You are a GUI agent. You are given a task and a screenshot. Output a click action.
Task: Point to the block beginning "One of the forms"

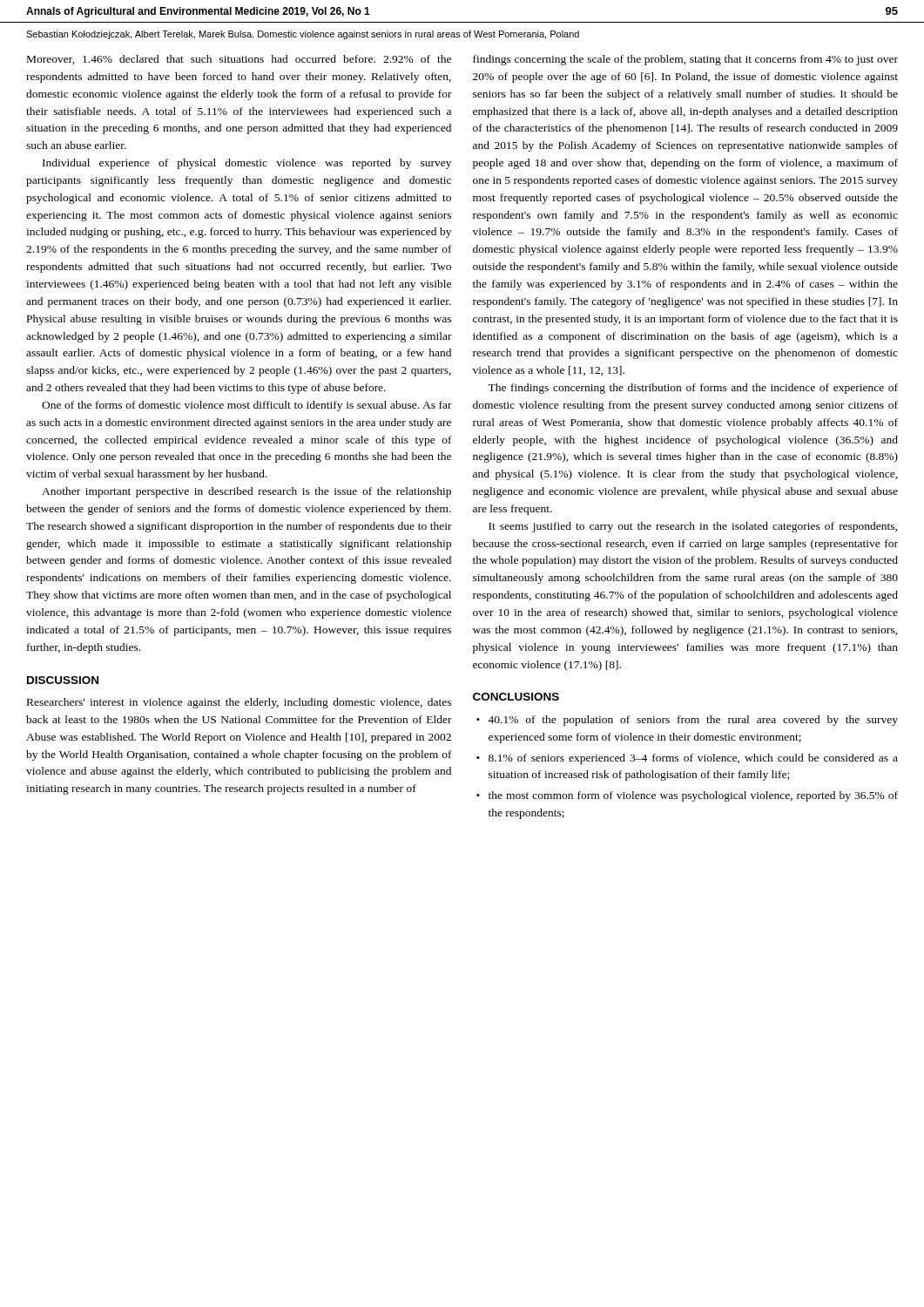pyautogui.click(x=239, y=440)
